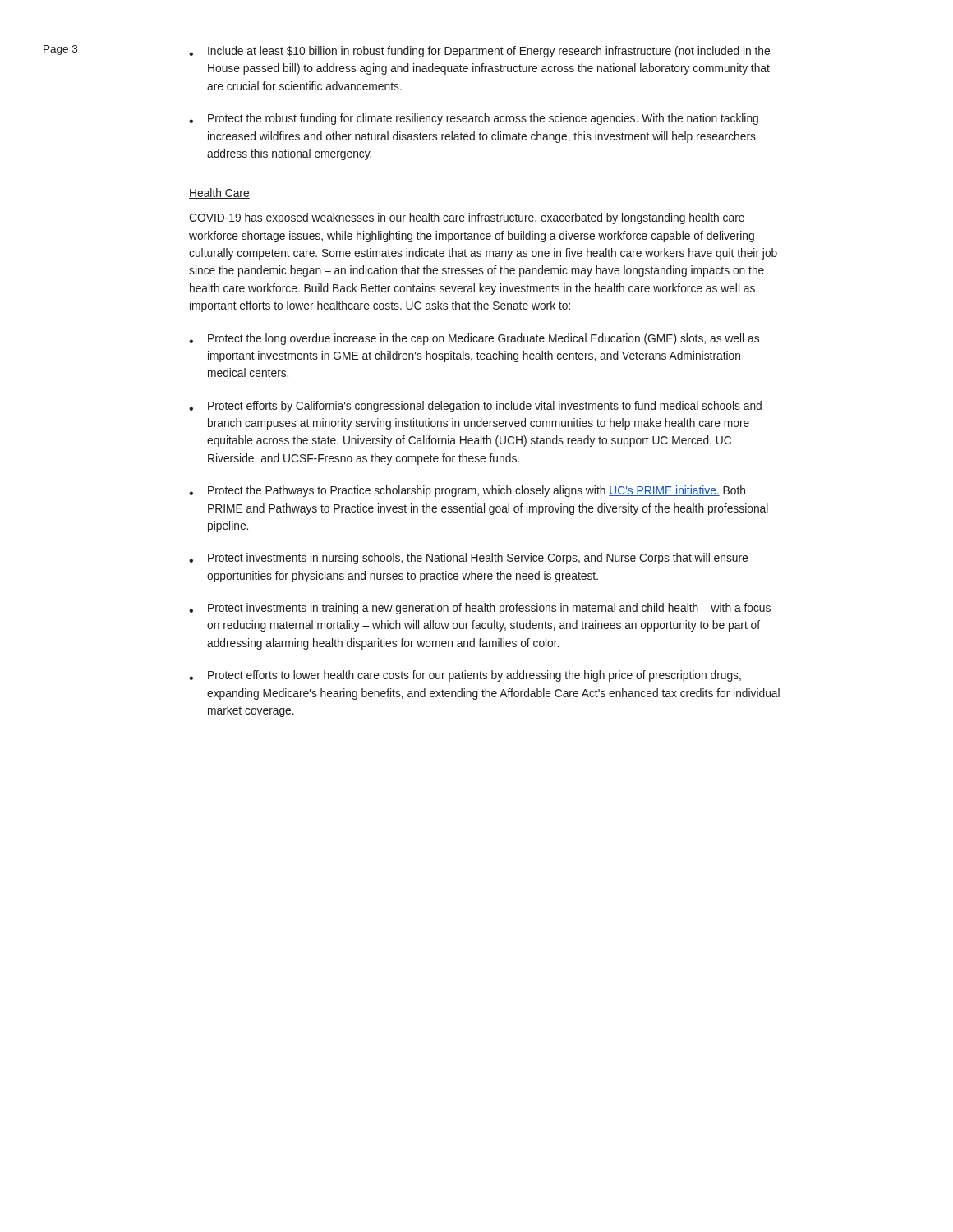The height and width of the screenshot is (1232, 953).
Task: Click on the element starting "• Protect the Pathways to Practice"
Action: pos(485,509)
